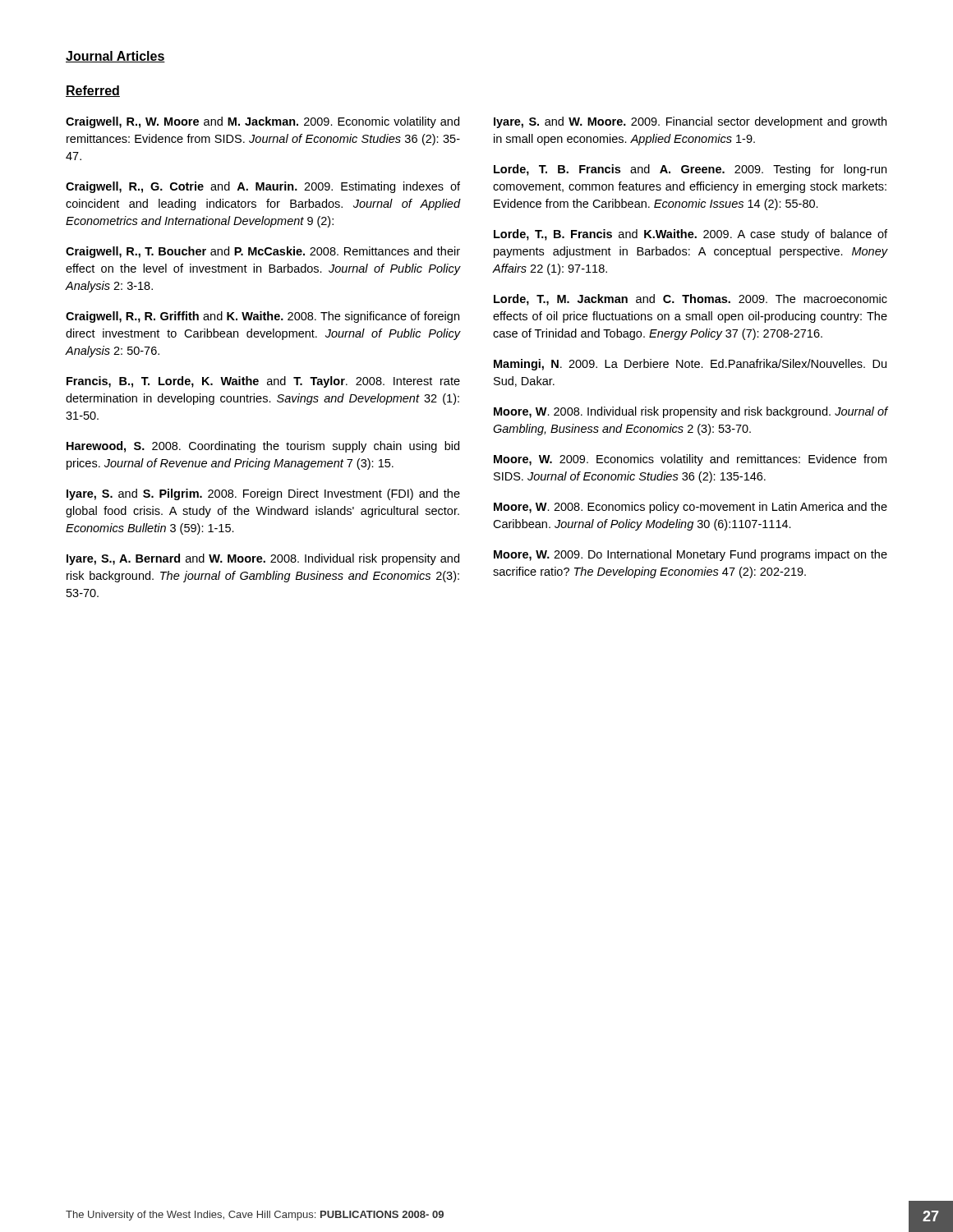The height and width of the screenshot is (1232, 953).
Task: Locate the text starting "Iyare, S. and S. Pilgrim."
Action: click(263, 511)
